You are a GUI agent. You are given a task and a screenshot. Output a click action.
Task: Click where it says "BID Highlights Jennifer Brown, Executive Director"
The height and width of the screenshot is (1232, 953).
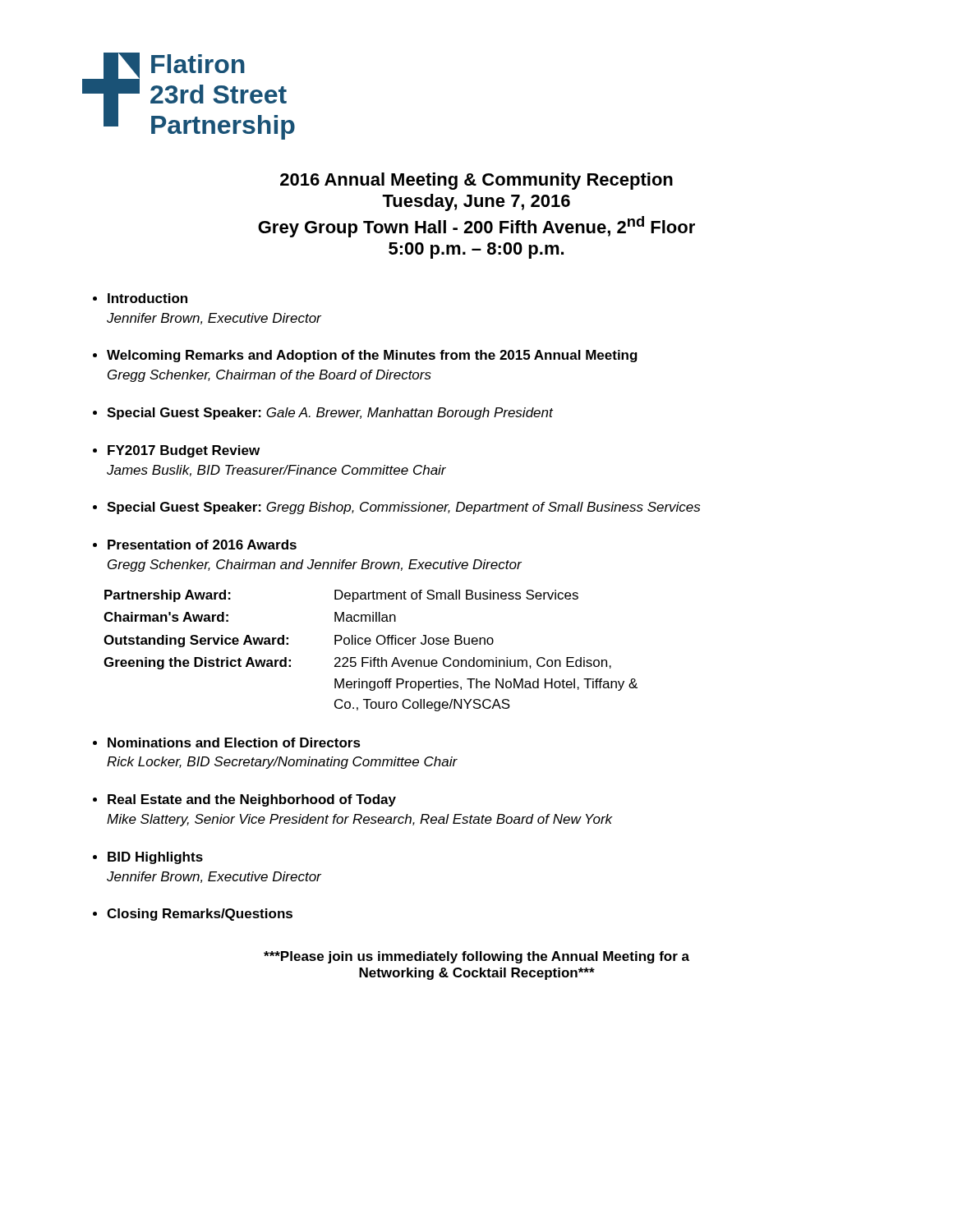coord(155,858)
